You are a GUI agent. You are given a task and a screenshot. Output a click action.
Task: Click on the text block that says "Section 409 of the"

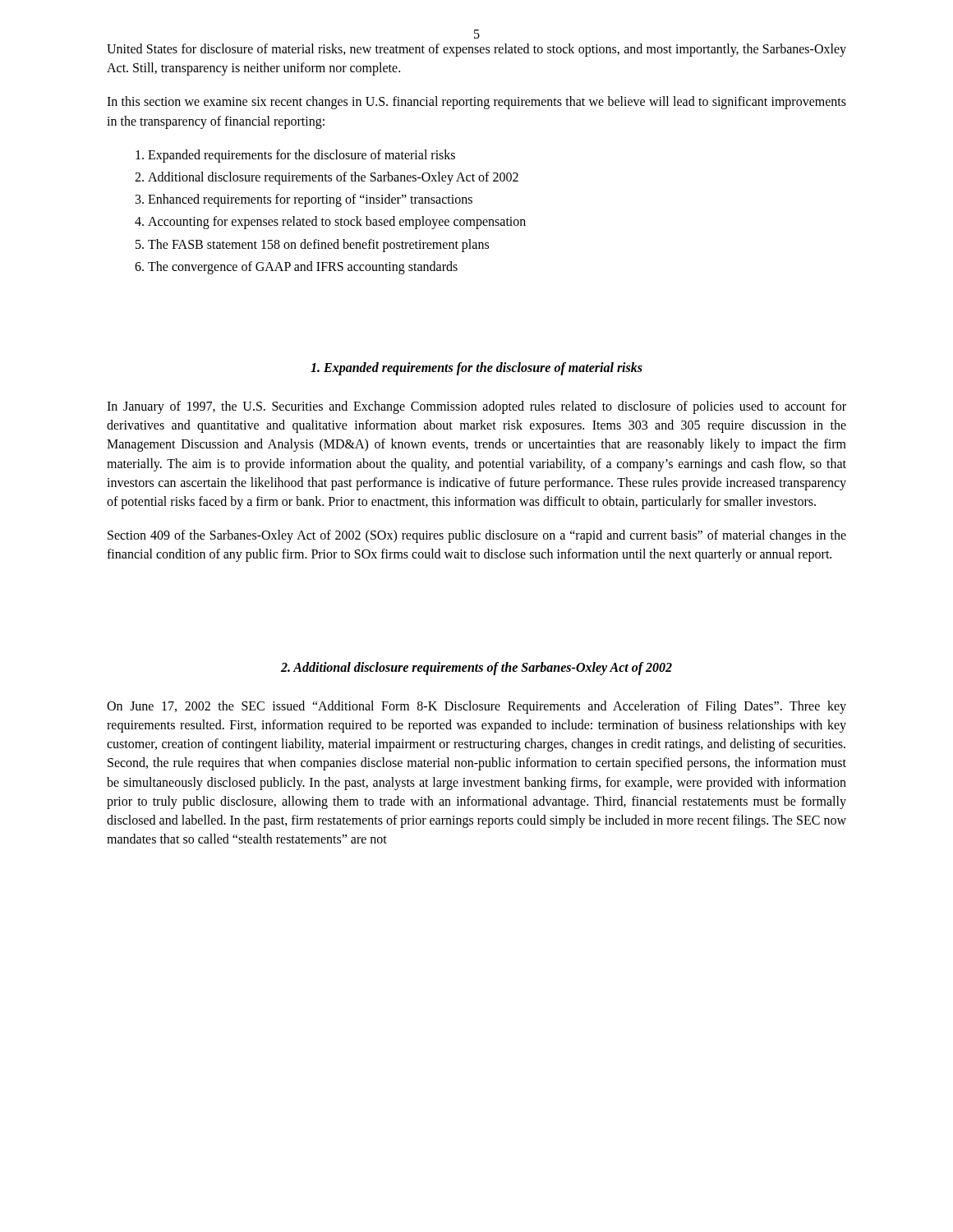pyautogui.click(x=476, y=545)
